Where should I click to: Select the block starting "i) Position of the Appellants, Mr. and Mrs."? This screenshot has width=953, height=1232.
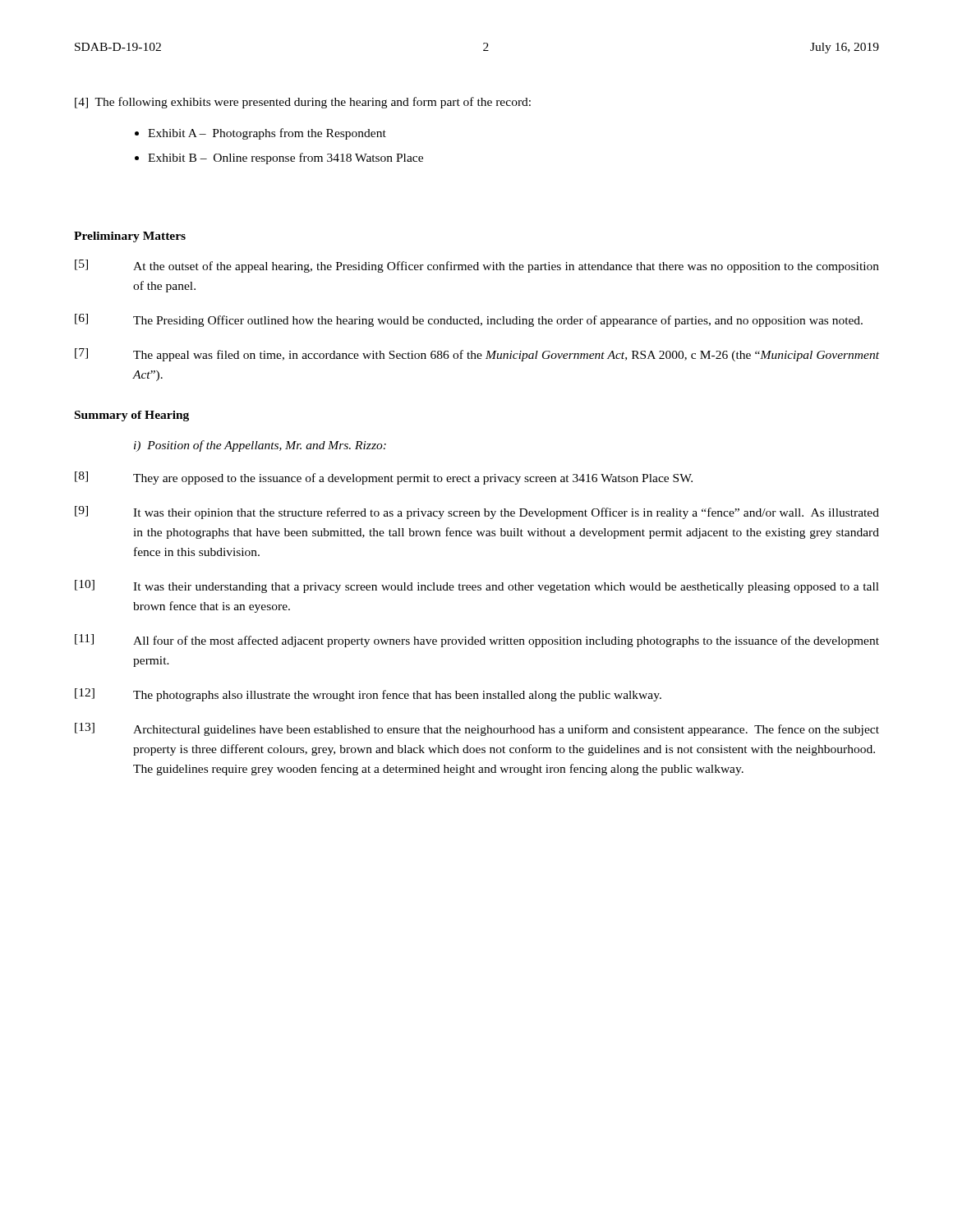coord(260,445)
